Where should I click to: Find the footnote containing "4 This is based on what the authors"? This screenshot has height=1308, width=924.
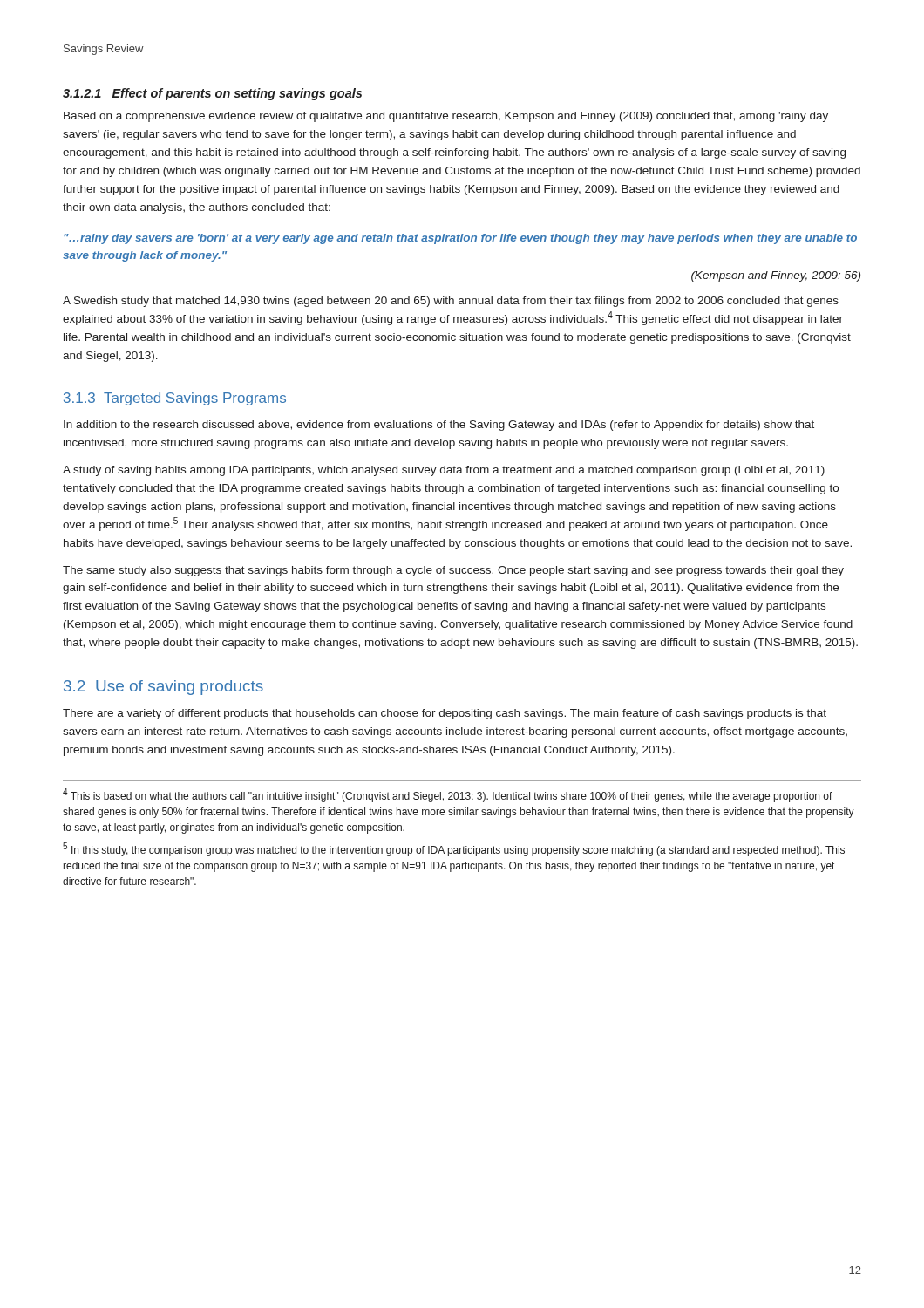[458, 811]
